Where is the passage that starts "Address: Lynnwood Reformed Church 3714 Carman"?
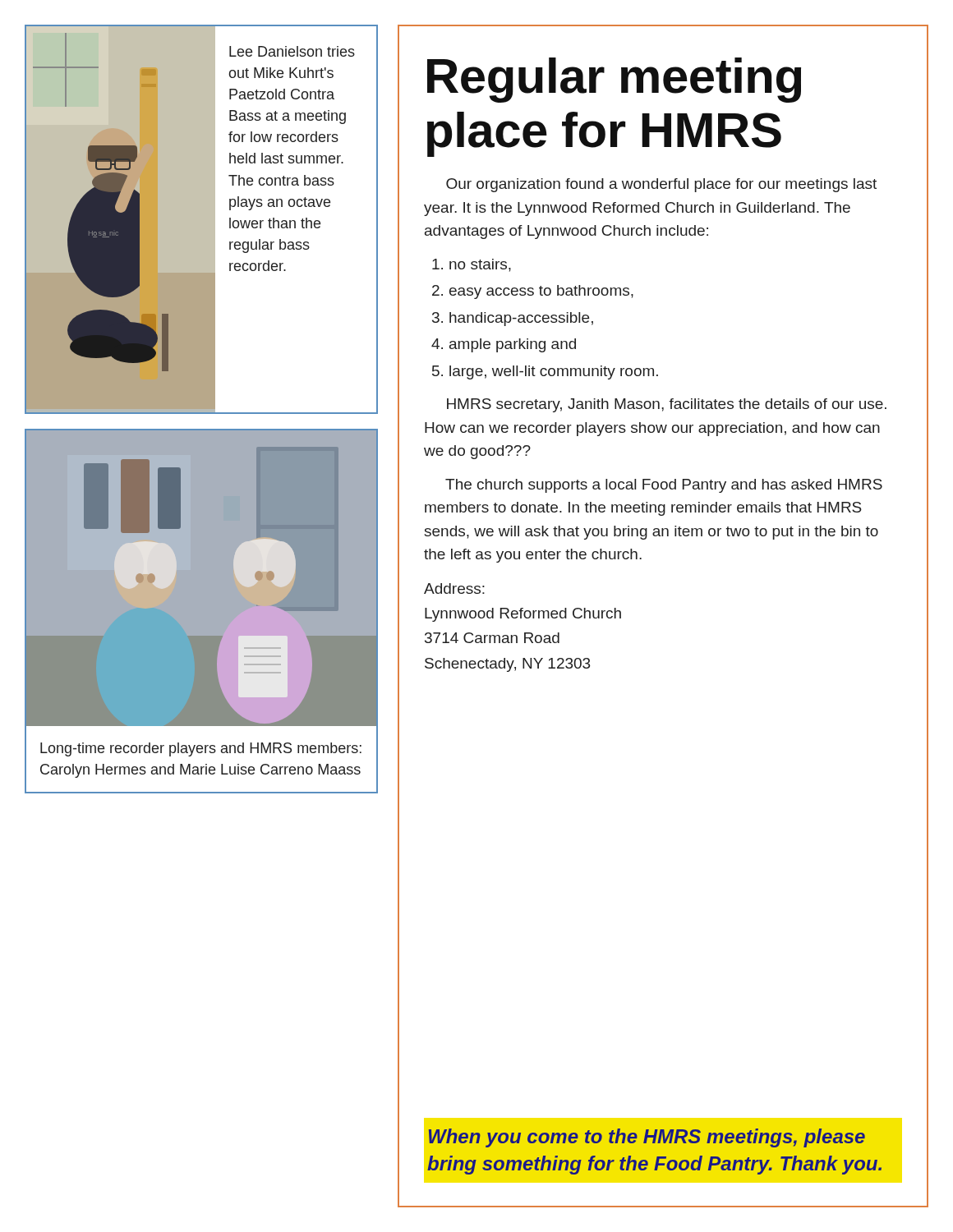The height and width of the screenshot is (1232, 953). tap(523, 625)
